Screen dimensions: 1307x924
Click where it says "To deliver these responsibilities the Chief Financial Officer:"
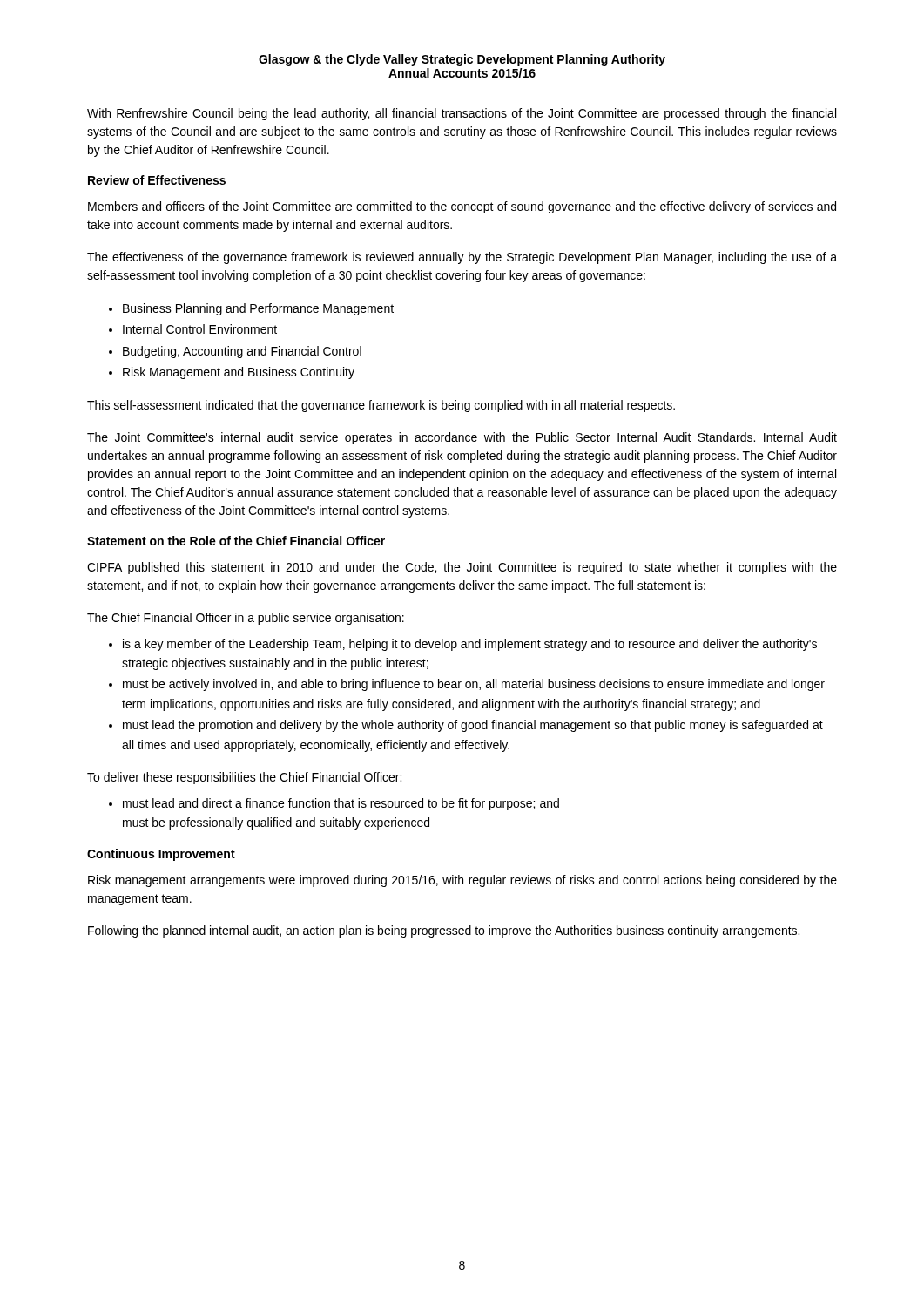click(x=245, y=777)
